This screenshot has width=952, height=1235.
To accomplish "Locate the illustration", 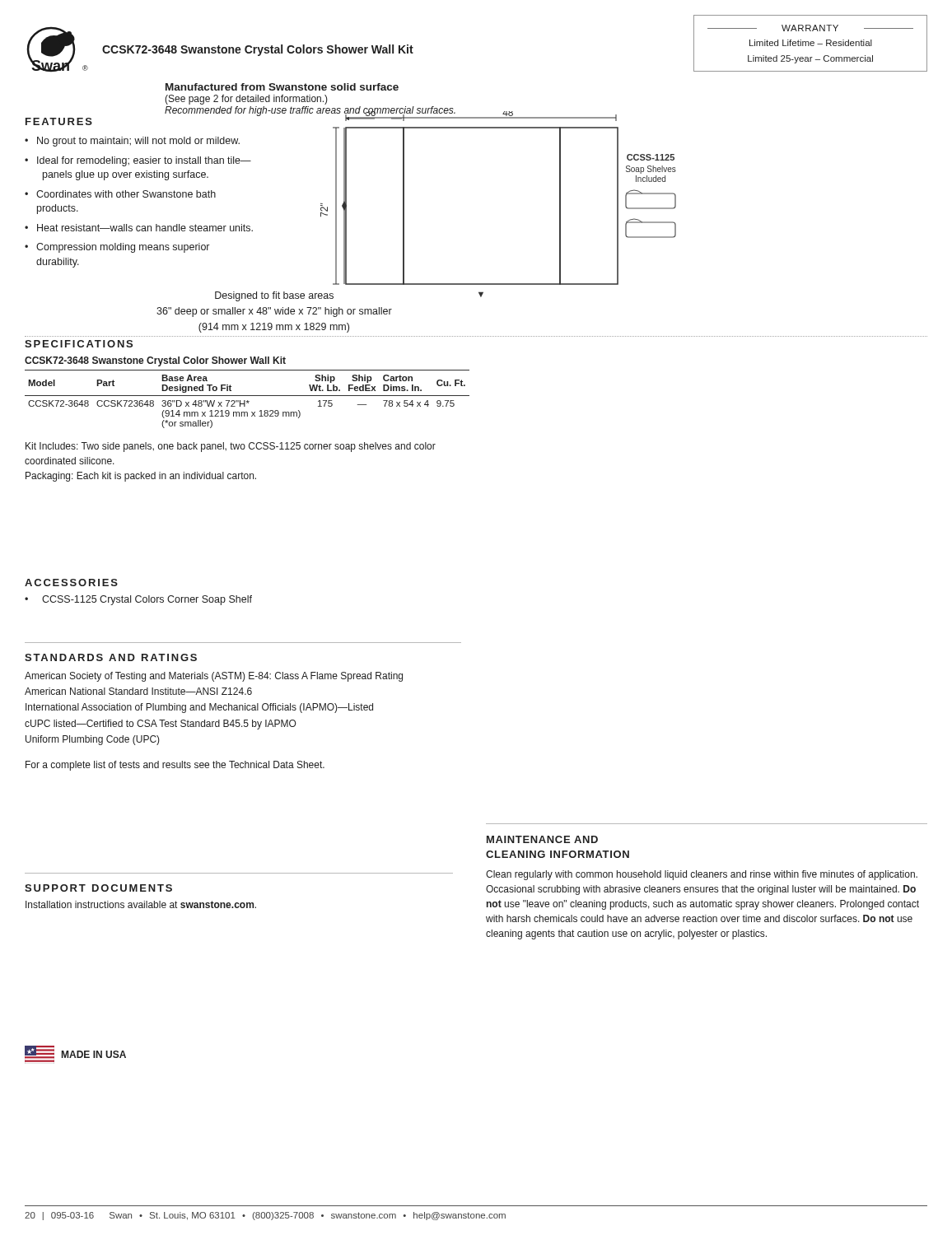I will [x=40, y=1055].
